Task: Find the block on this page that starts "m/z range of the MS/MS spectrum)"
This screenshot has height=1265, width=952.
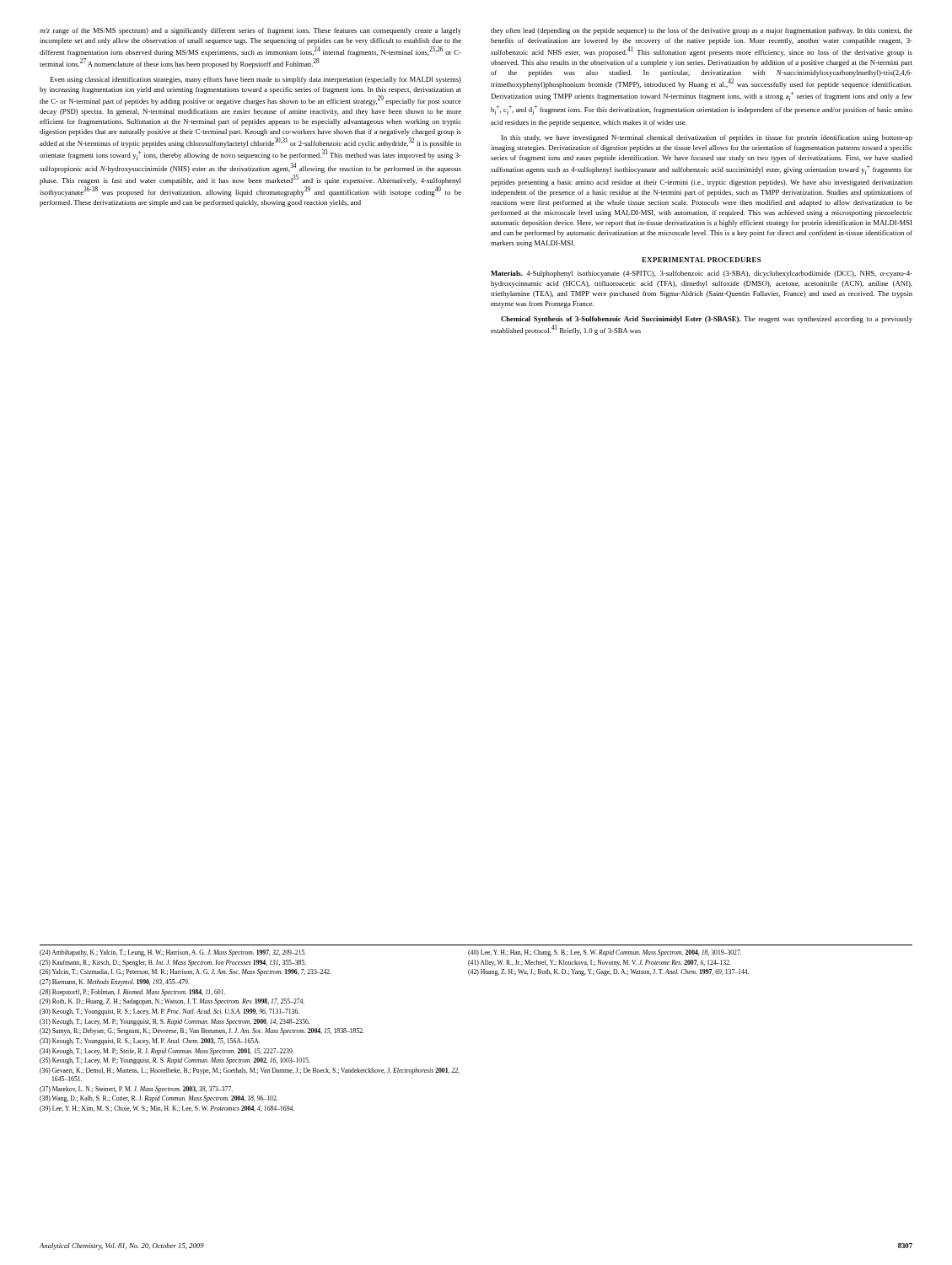Action: pyautogui.click(x=250, y=47)
